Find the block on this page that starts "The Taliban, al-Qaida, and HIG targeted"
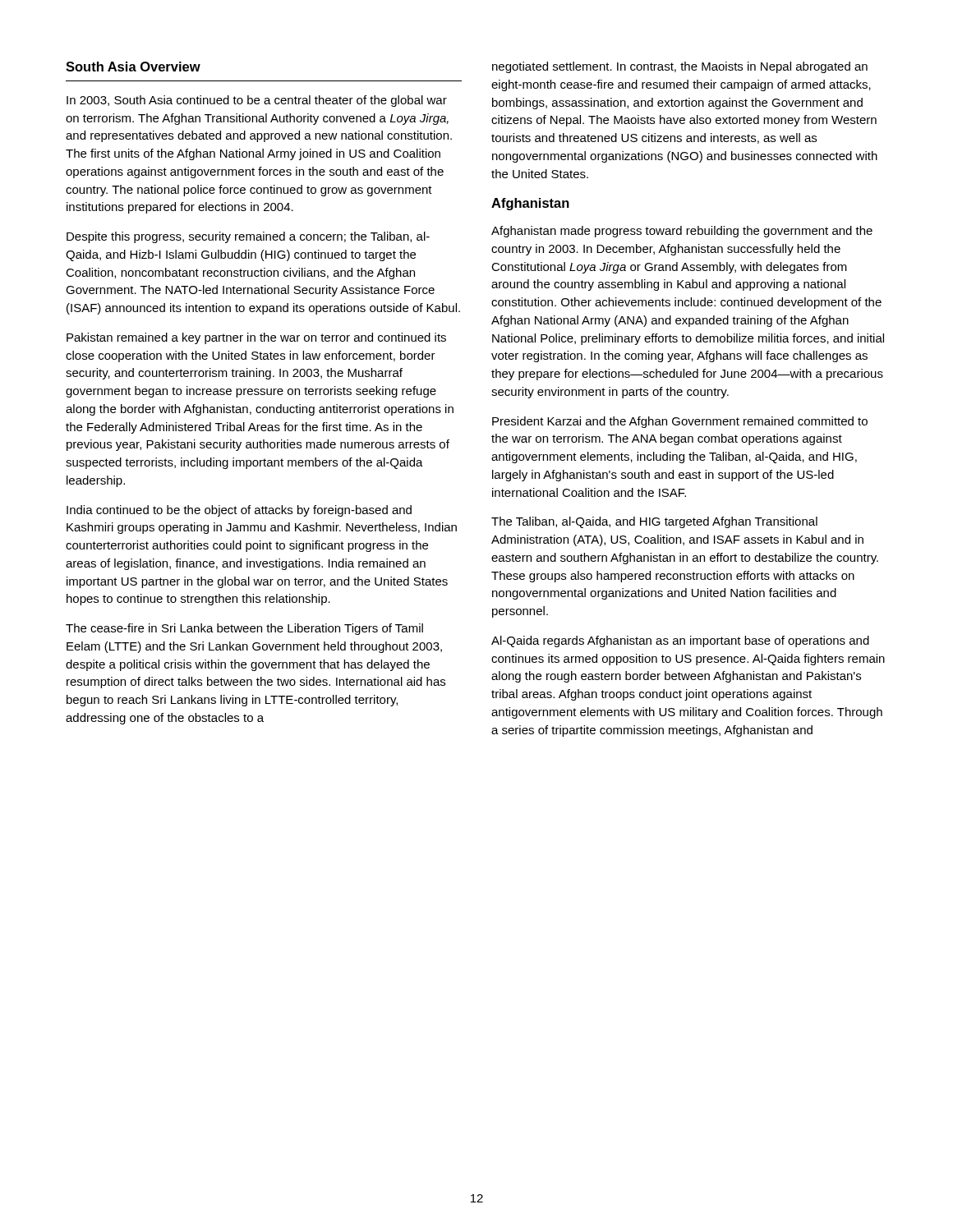The image size is (953, 1232). tap(685, 566)
